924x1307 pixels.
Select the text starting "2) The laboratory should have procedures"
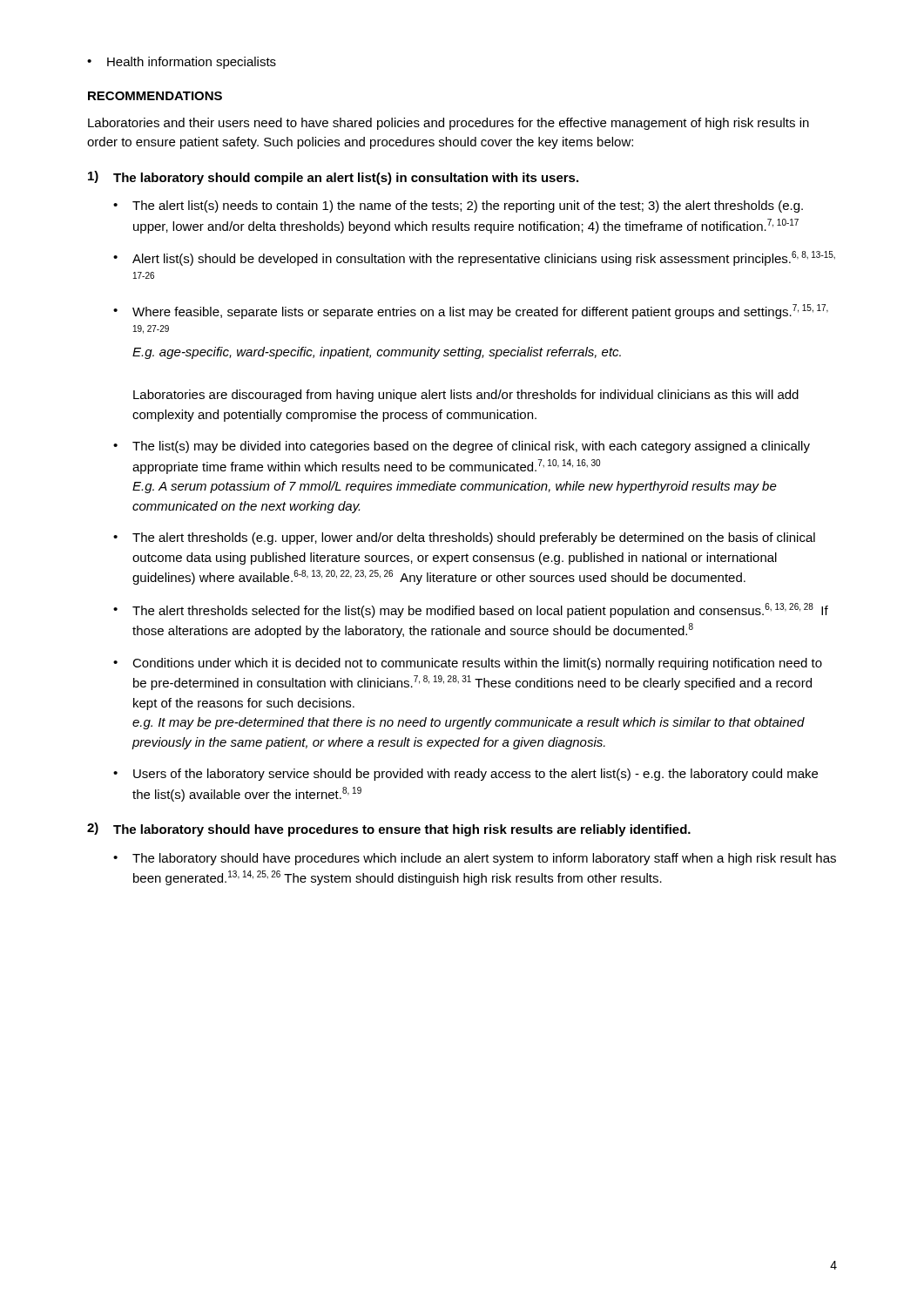click(462, 830)
